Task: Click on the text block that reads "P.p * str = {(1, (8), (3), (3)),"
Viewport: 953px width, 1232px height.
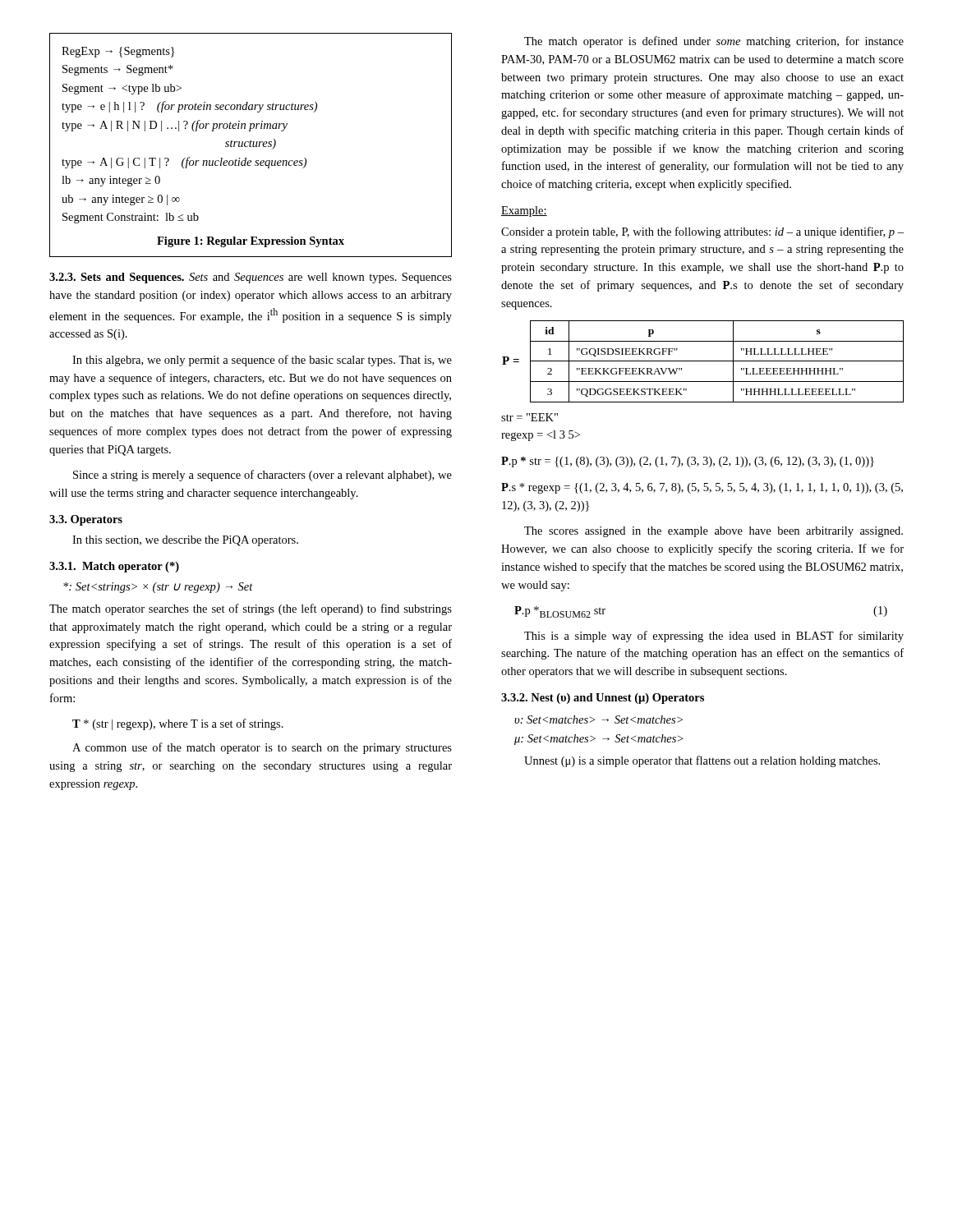Action: point(702,461)
